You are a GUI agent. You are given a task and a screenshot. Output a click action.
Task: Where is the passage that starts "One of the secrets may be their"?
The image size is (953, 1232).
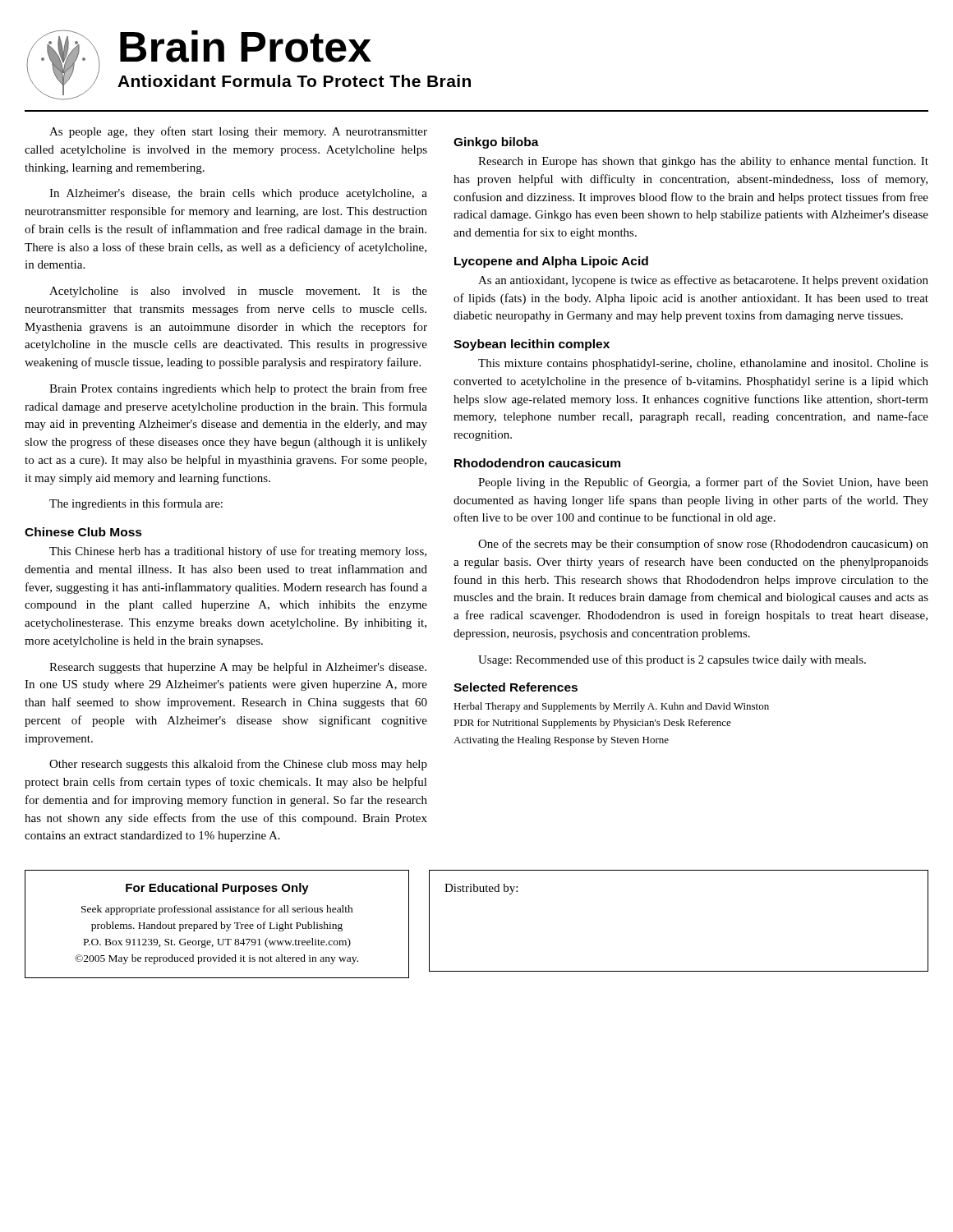tap(691, 589)
